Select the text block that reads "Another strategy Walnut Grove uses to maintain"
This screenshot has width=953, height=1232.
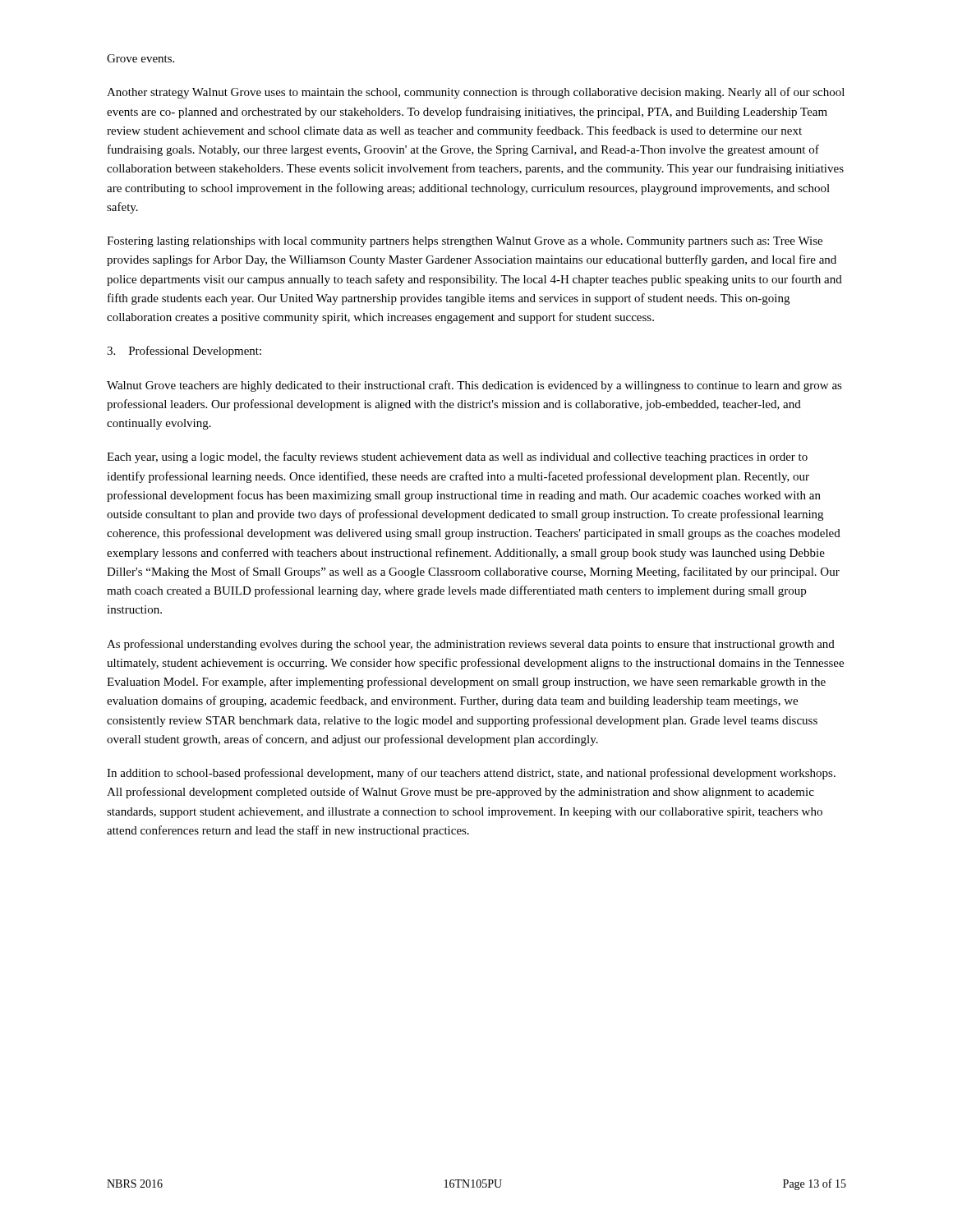tap(476, 150)
